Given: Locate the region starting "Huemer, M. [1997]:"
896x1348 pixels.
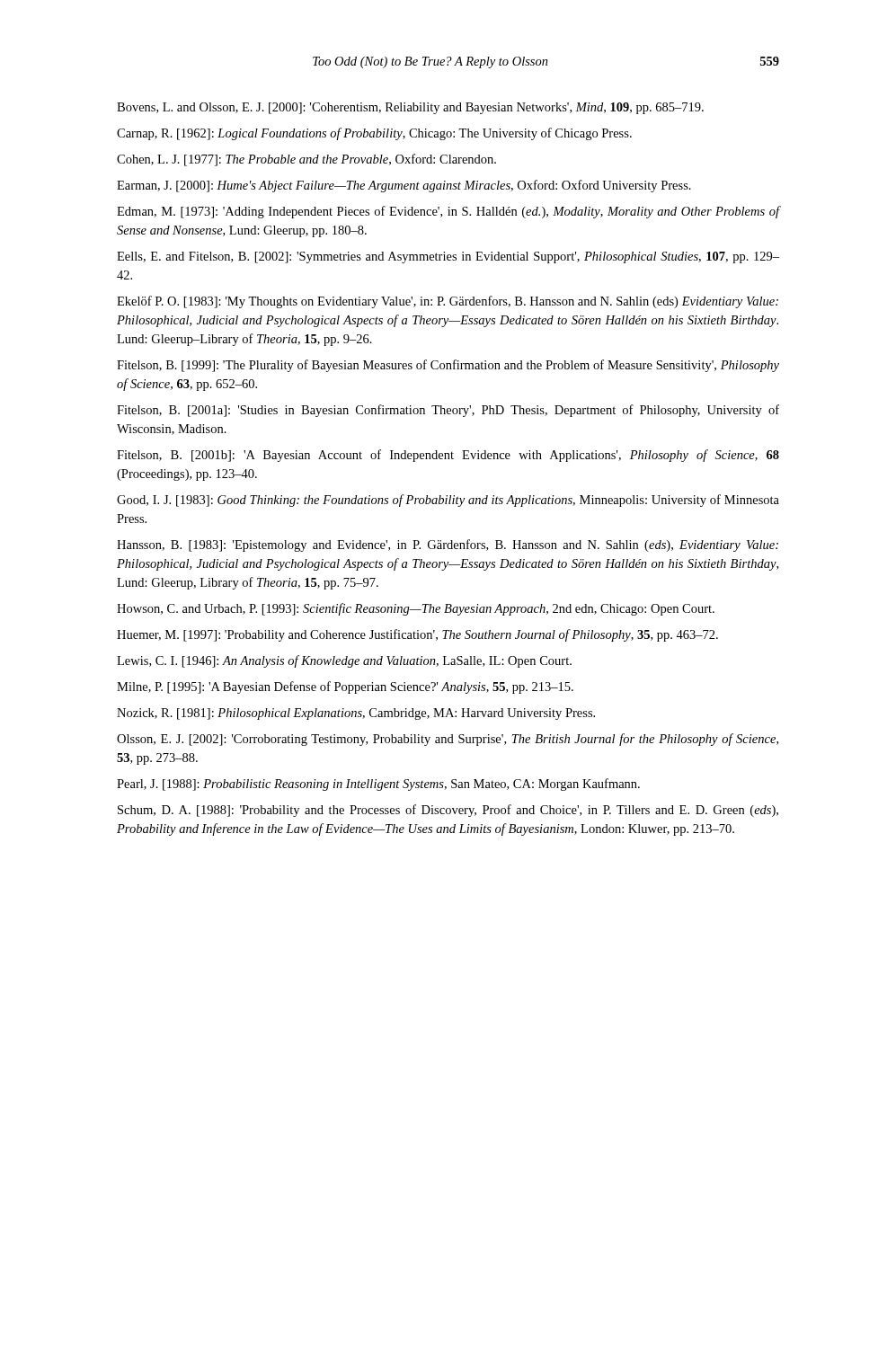Looking at the screenshot, I should pyautogui.click(x=448, y=635).
